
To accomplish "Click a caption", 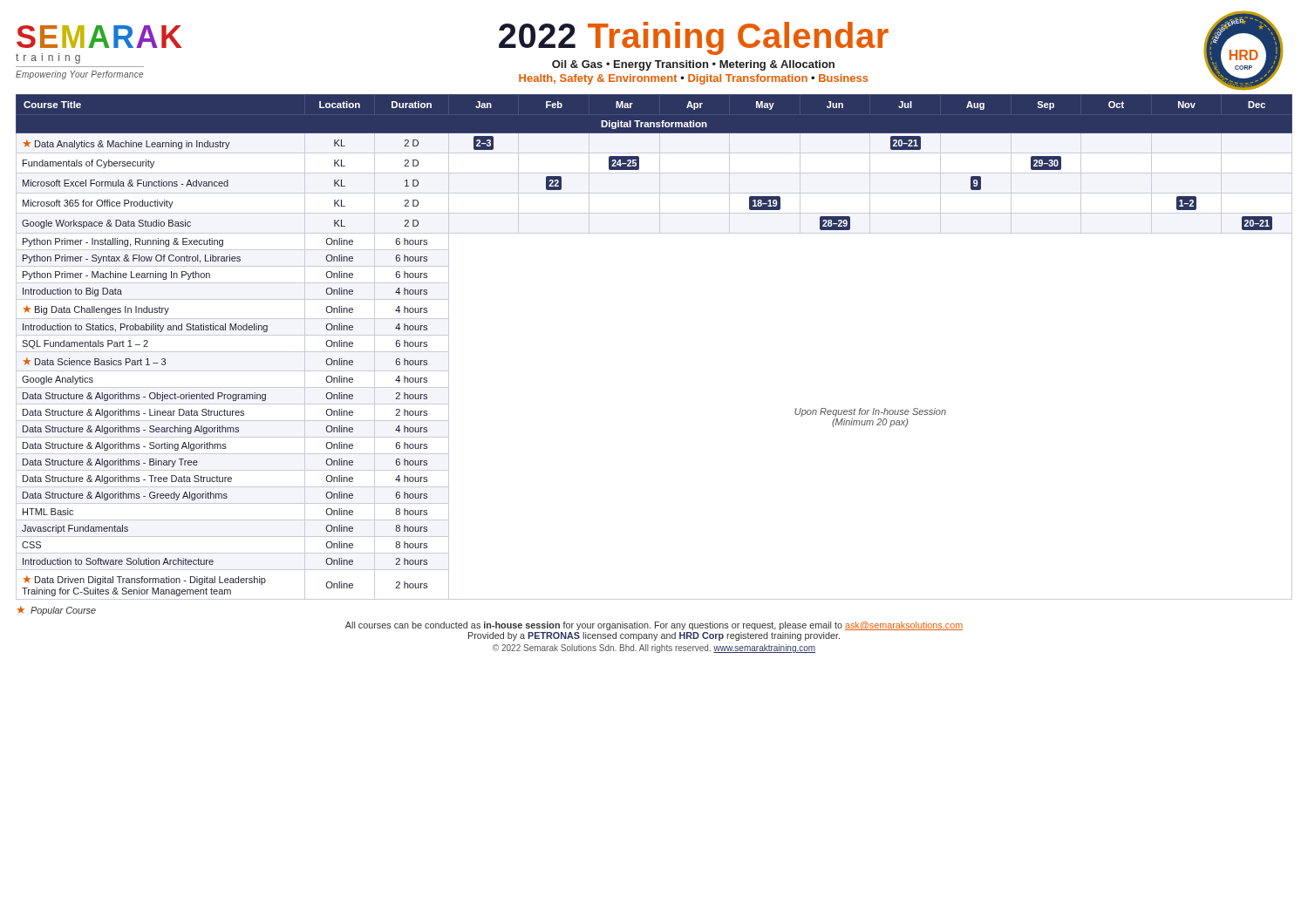I will pos(56,610).
